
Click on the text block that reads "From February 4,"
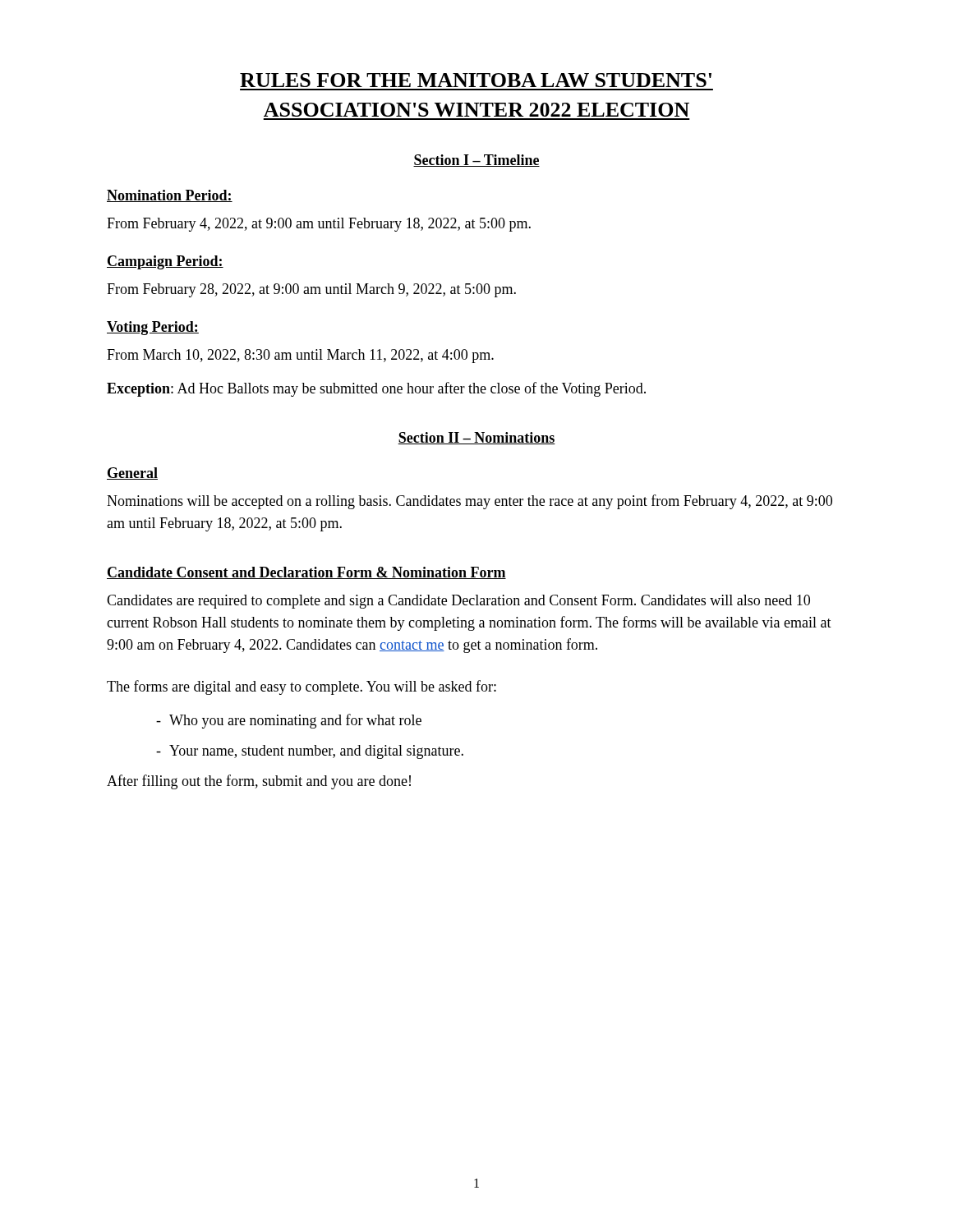click(x=319, y=223)
